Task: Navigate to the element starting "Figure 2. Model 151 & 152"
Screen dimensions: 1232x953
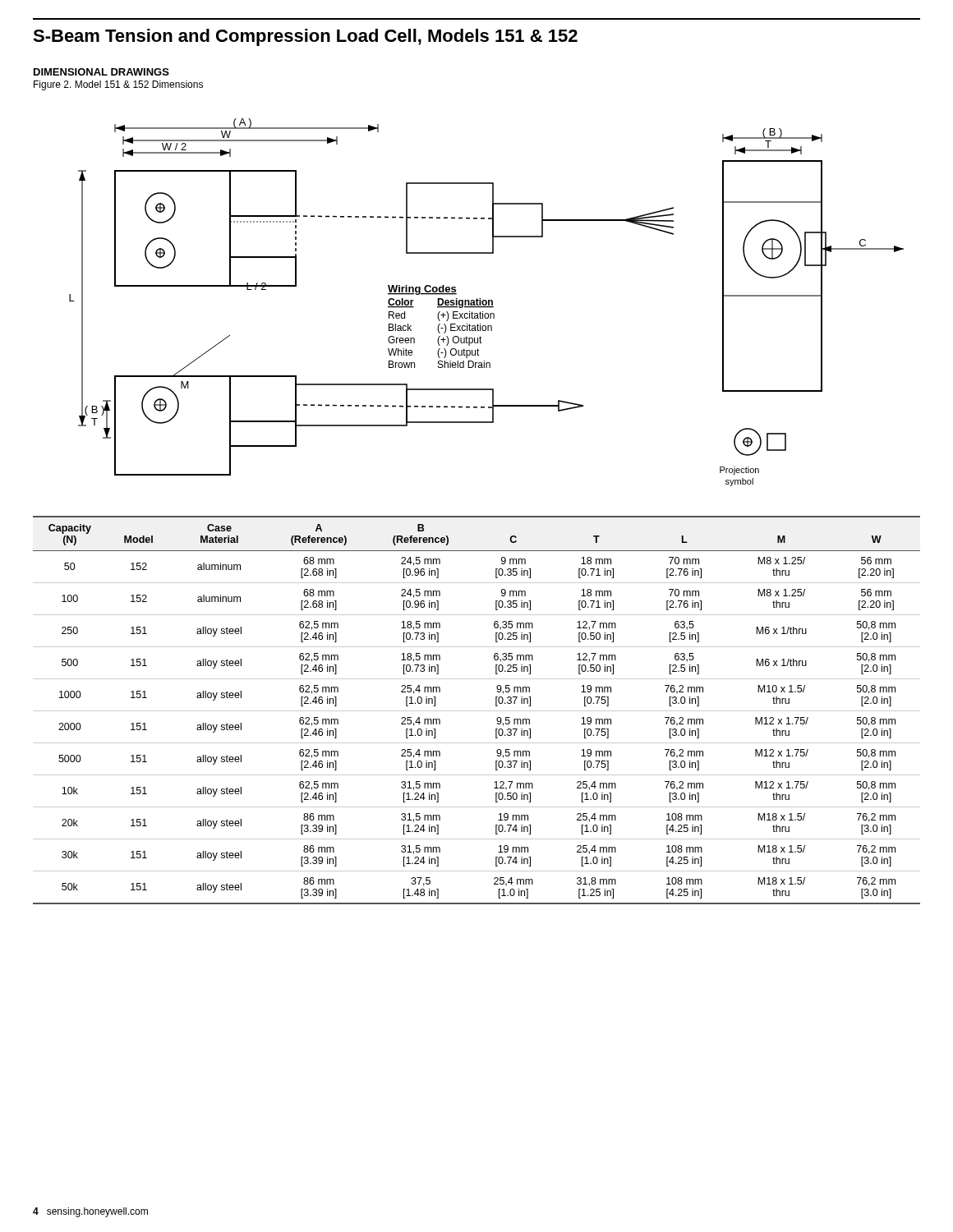Action: (x=118, y=85)
